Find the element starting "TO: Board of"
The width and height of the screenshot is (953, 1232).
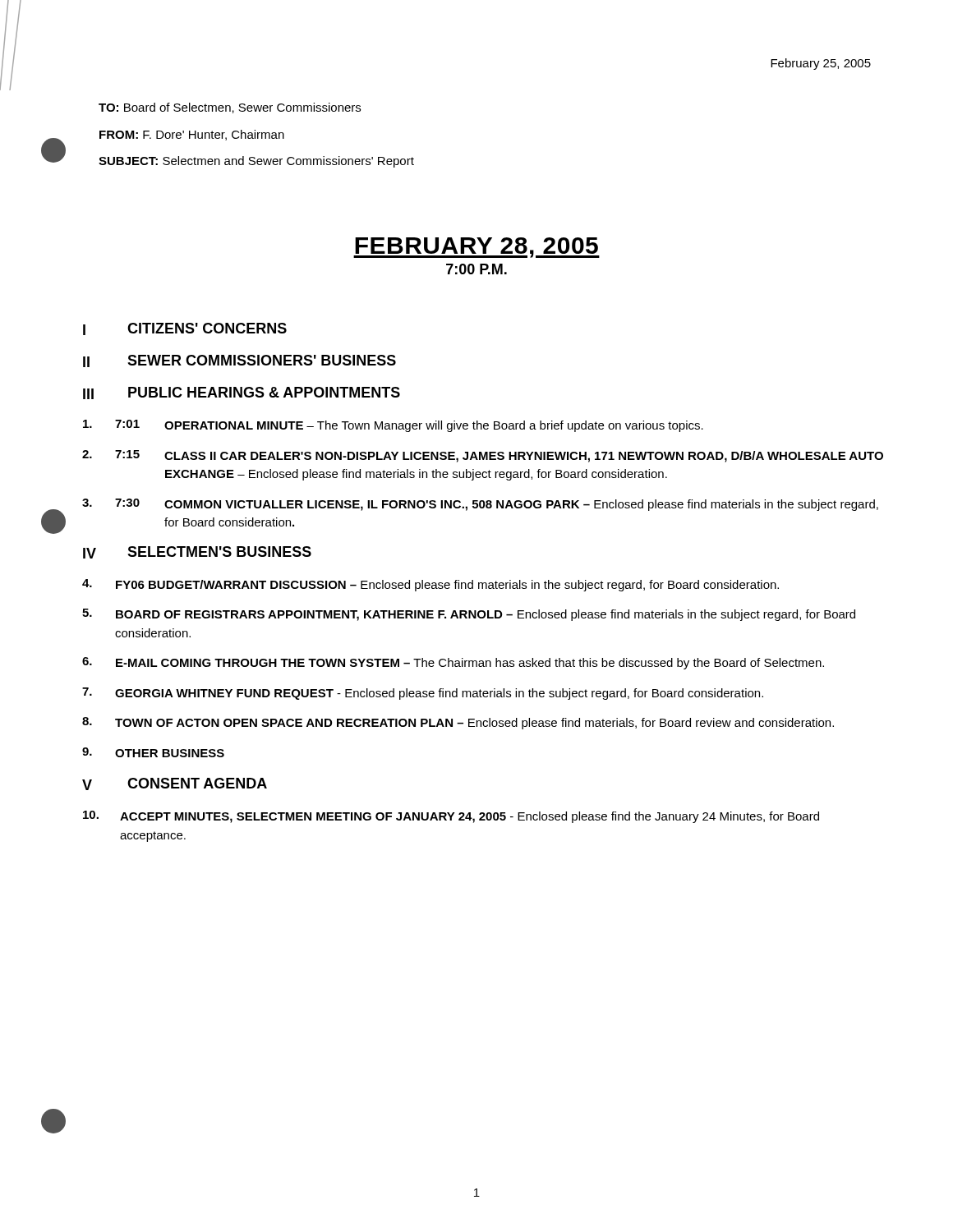(x=230, y=107)
